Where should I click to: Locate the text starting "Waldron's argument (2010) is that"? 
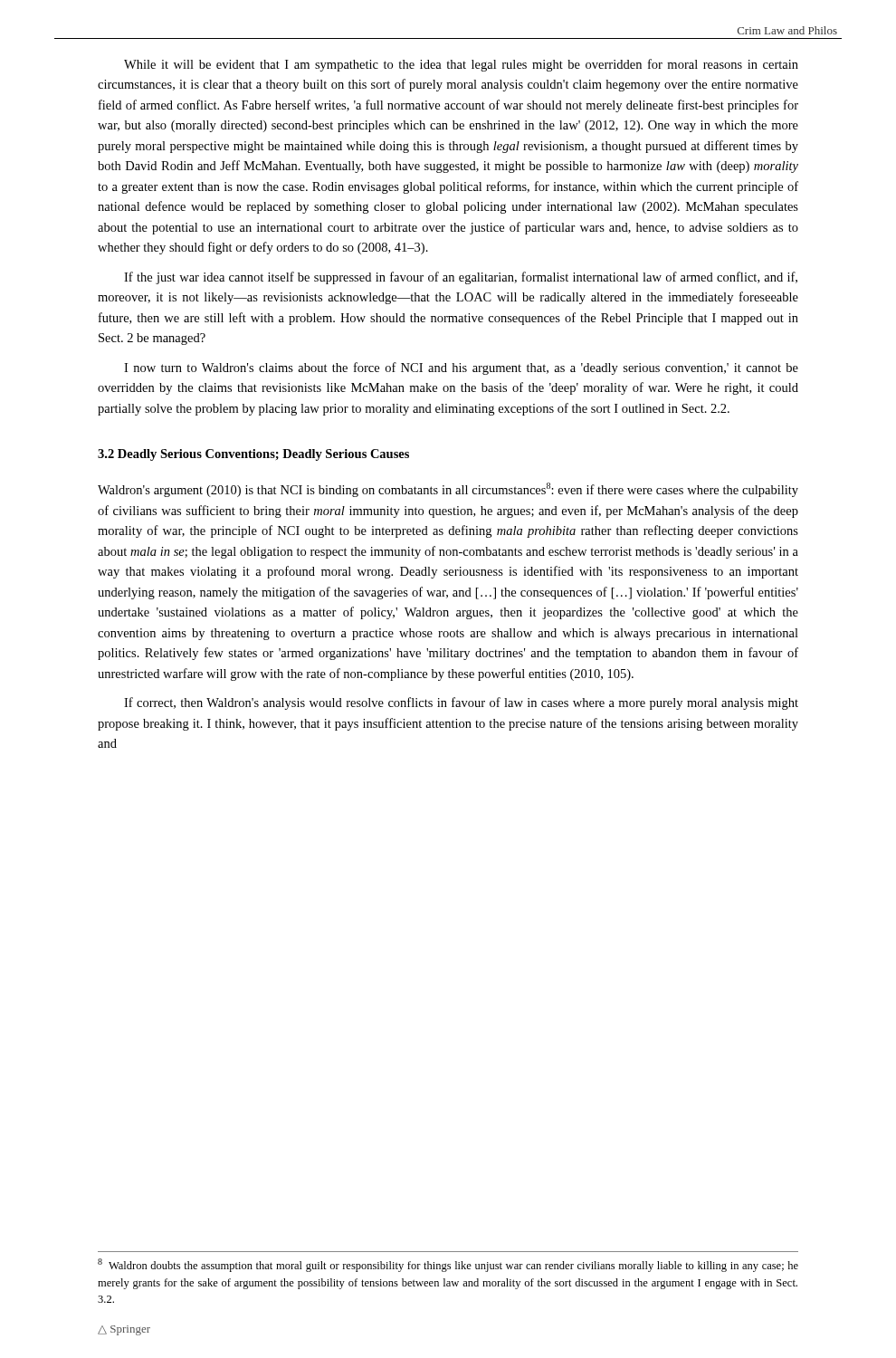[x=448, y=581]
